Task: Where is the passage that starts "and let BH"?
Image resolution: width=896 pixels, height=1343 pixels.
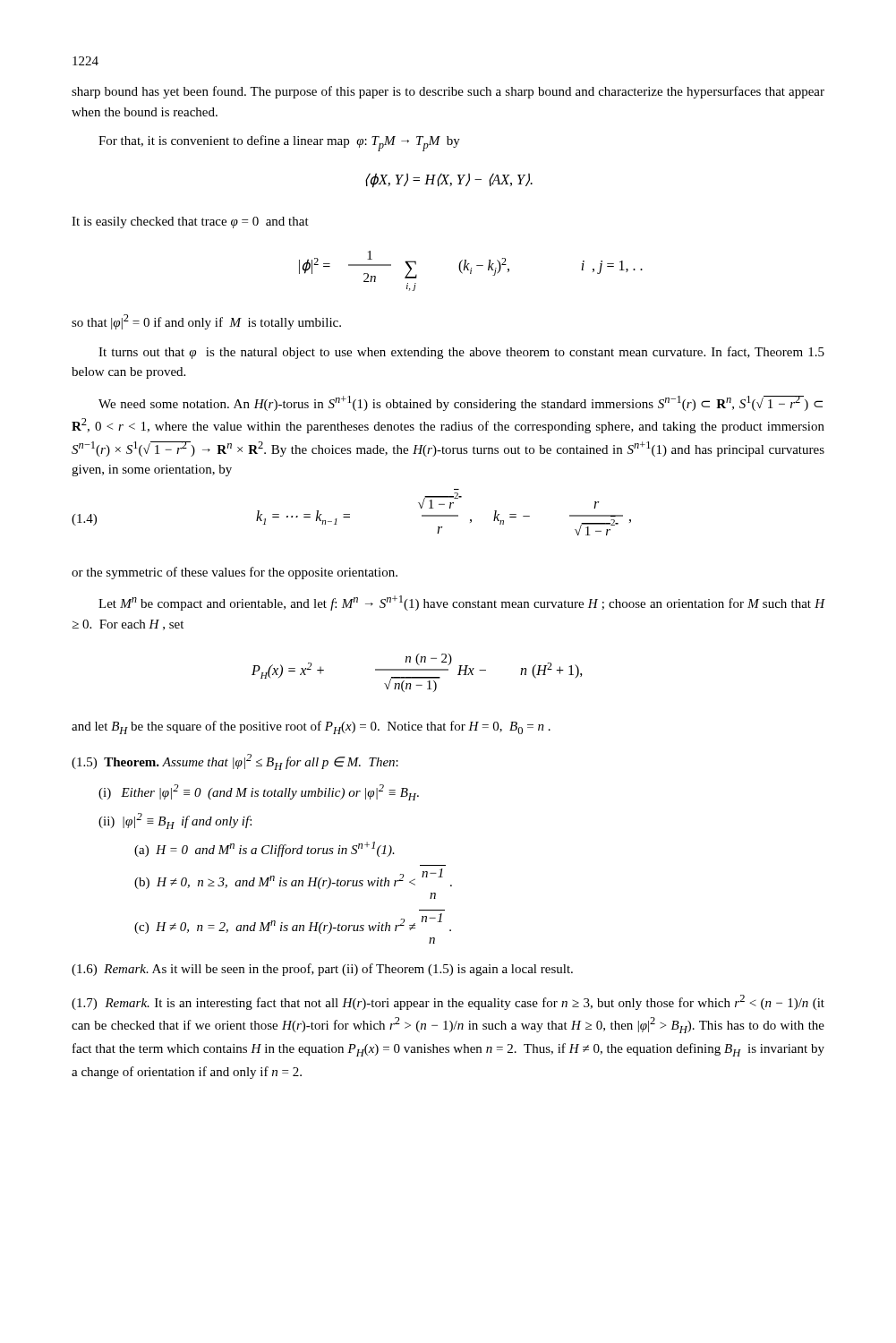Action: click(448, 728)
